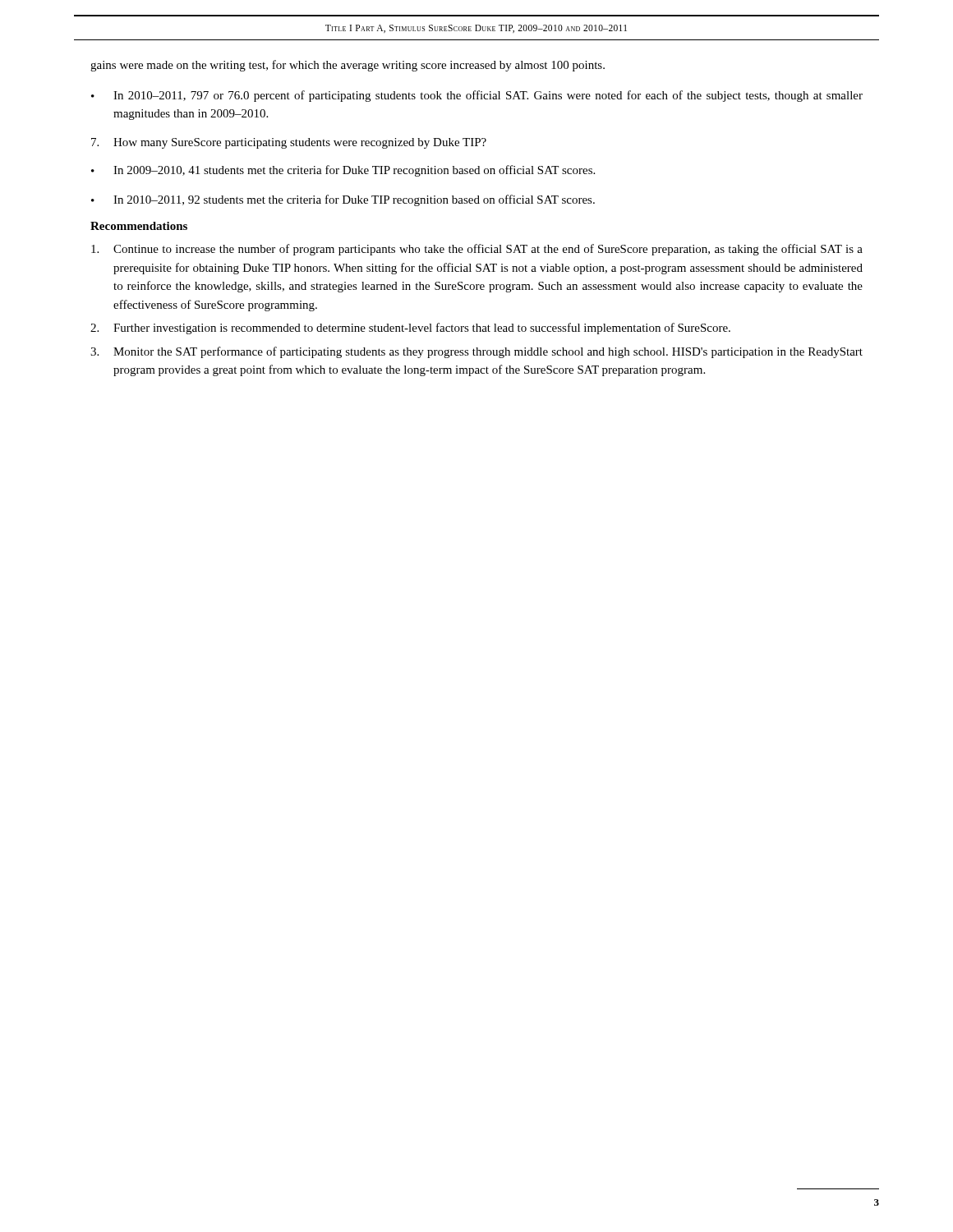The height and width of the screenshot is (1232, 953).
Task: Find the block on this page that starts "Continue to increase the number of"
Action: tap(476, 277)
